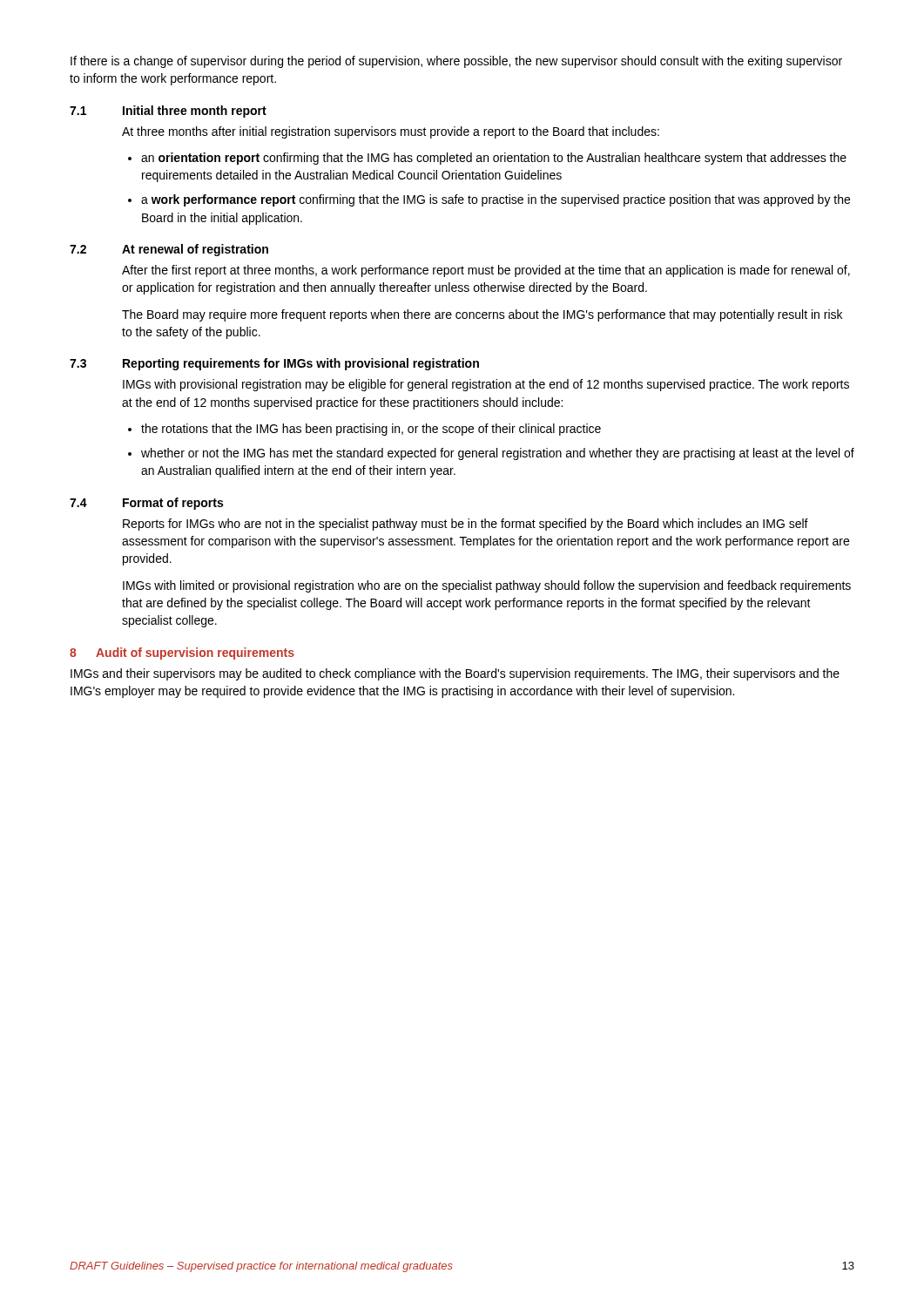
Task: Navigate to the element starting "7.3 Reporting requirements for"
Action: pos(462,364)
